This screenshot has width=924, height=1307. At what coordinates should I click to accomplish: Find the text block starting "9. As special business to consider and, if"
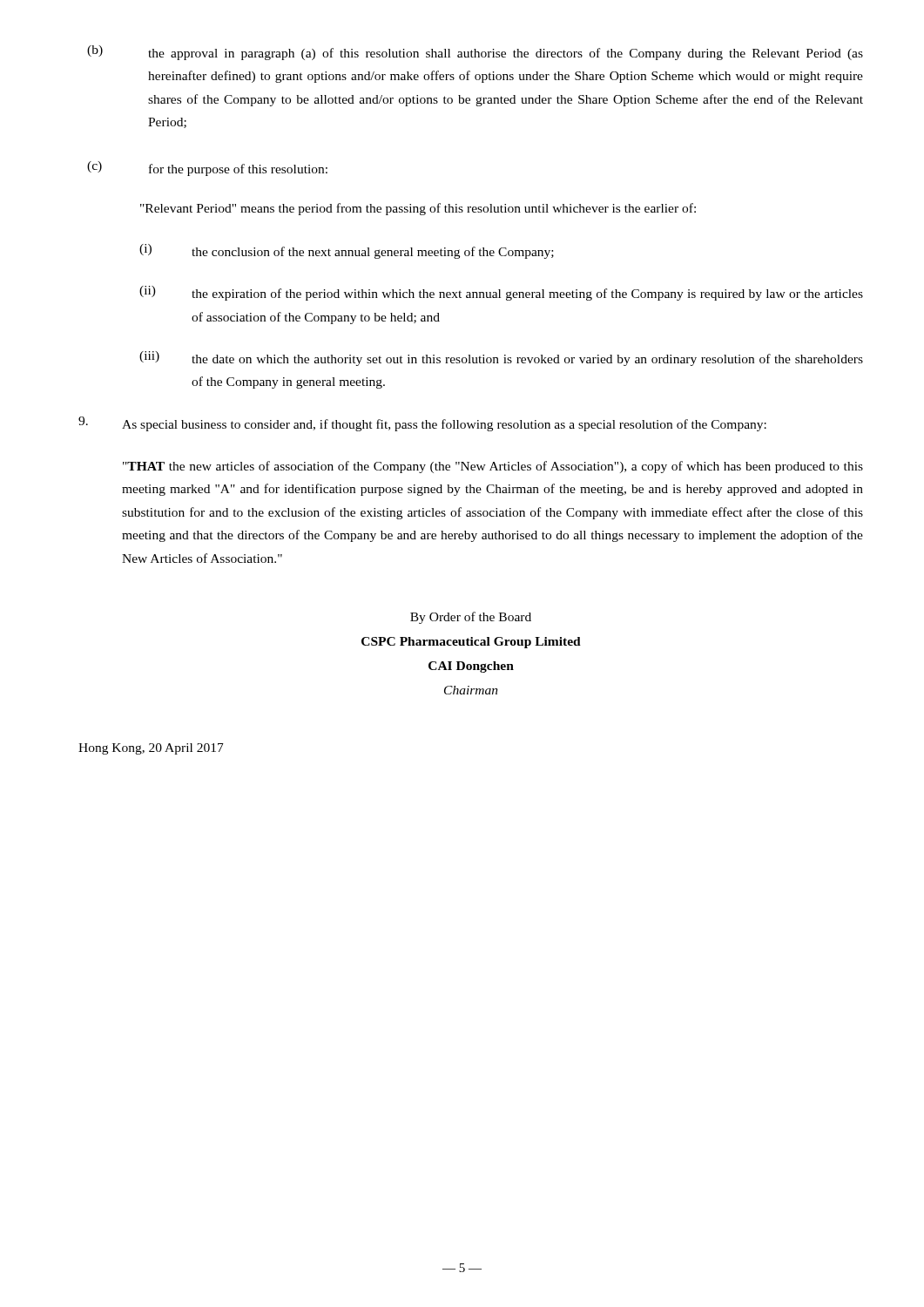pos(471,424)
